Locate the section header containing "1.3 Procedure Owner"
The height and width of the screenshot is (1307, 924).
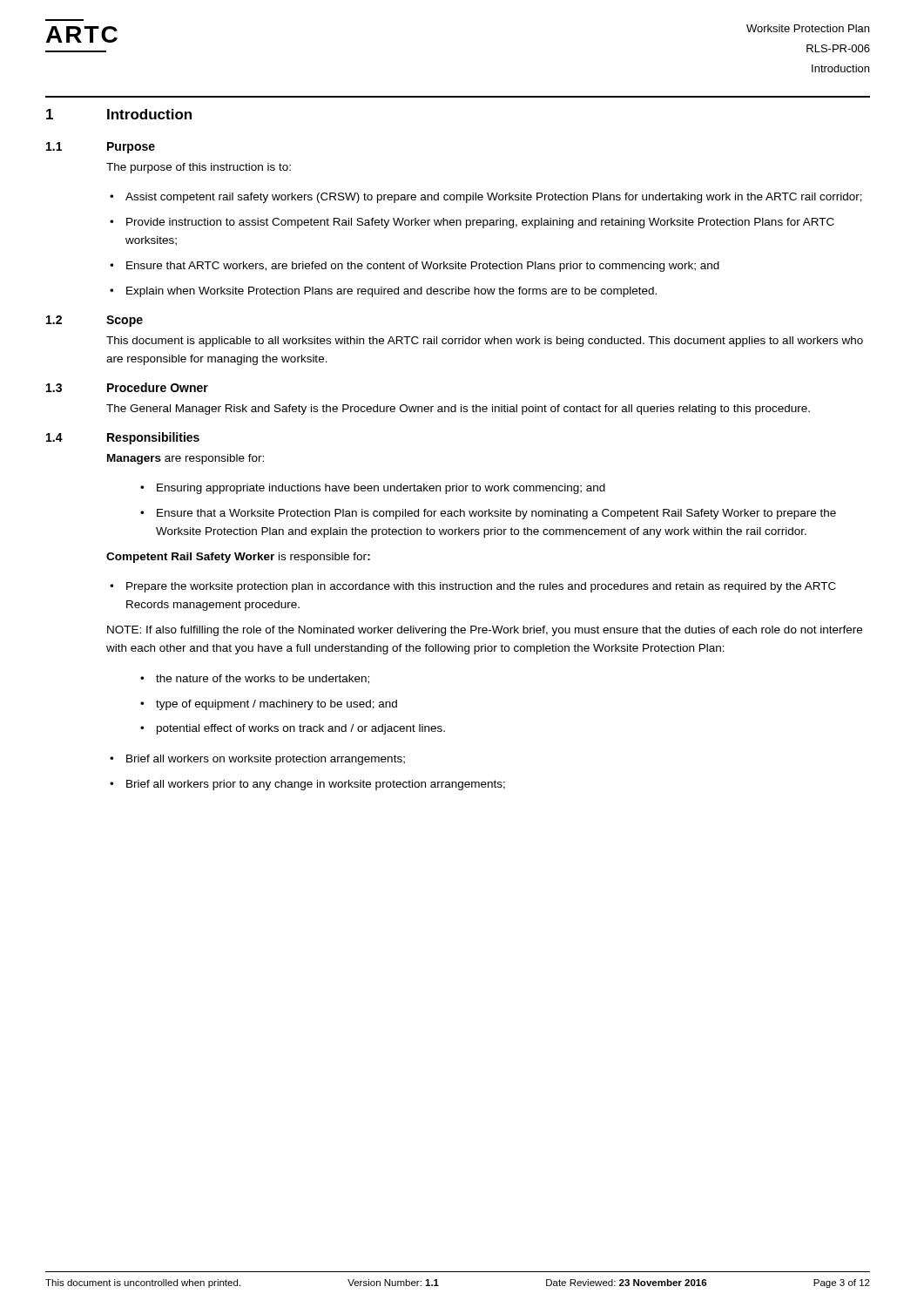[x=127, y=388]
